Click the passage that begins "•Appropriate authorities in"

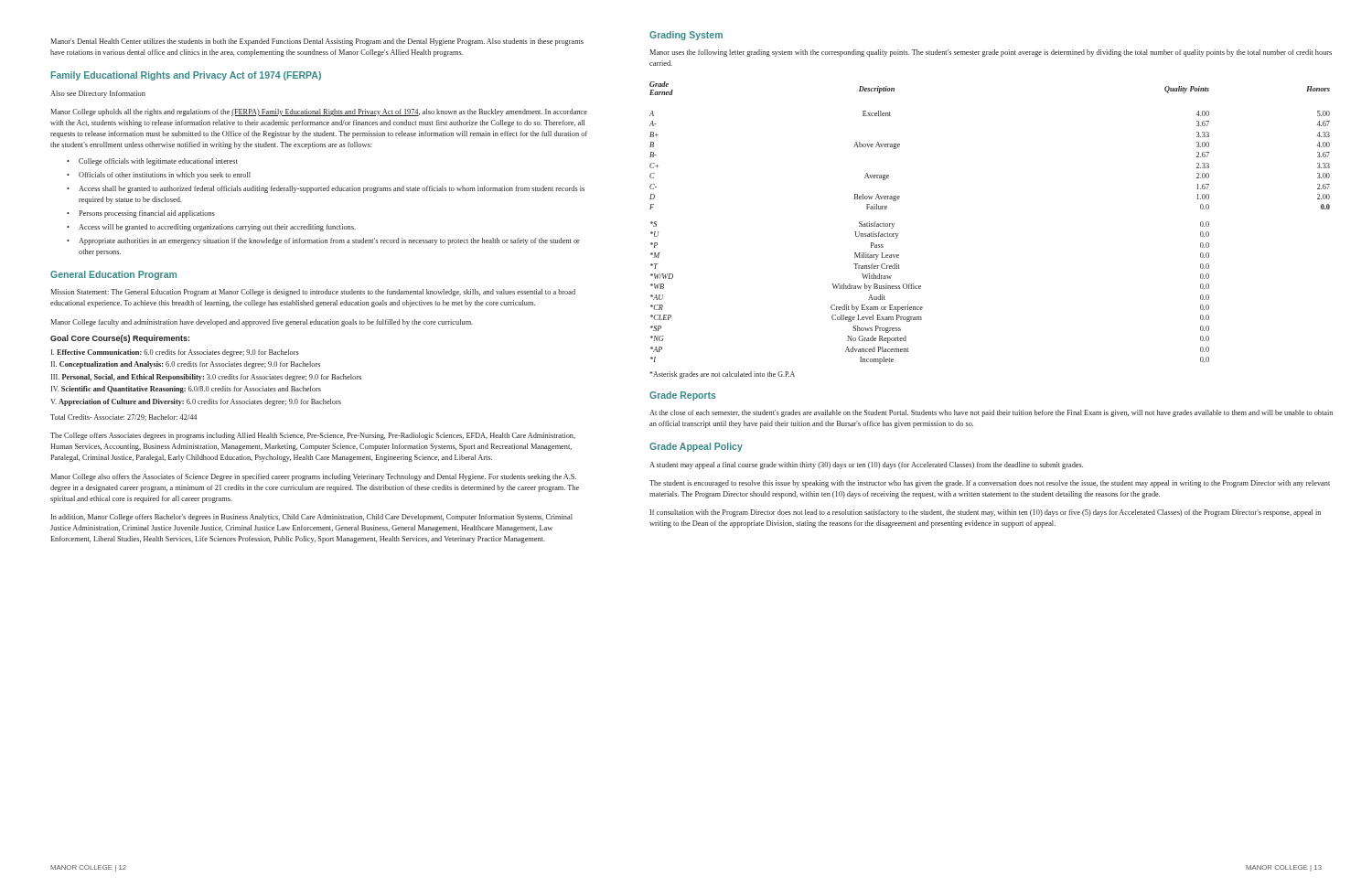click(x=328, y=247)
